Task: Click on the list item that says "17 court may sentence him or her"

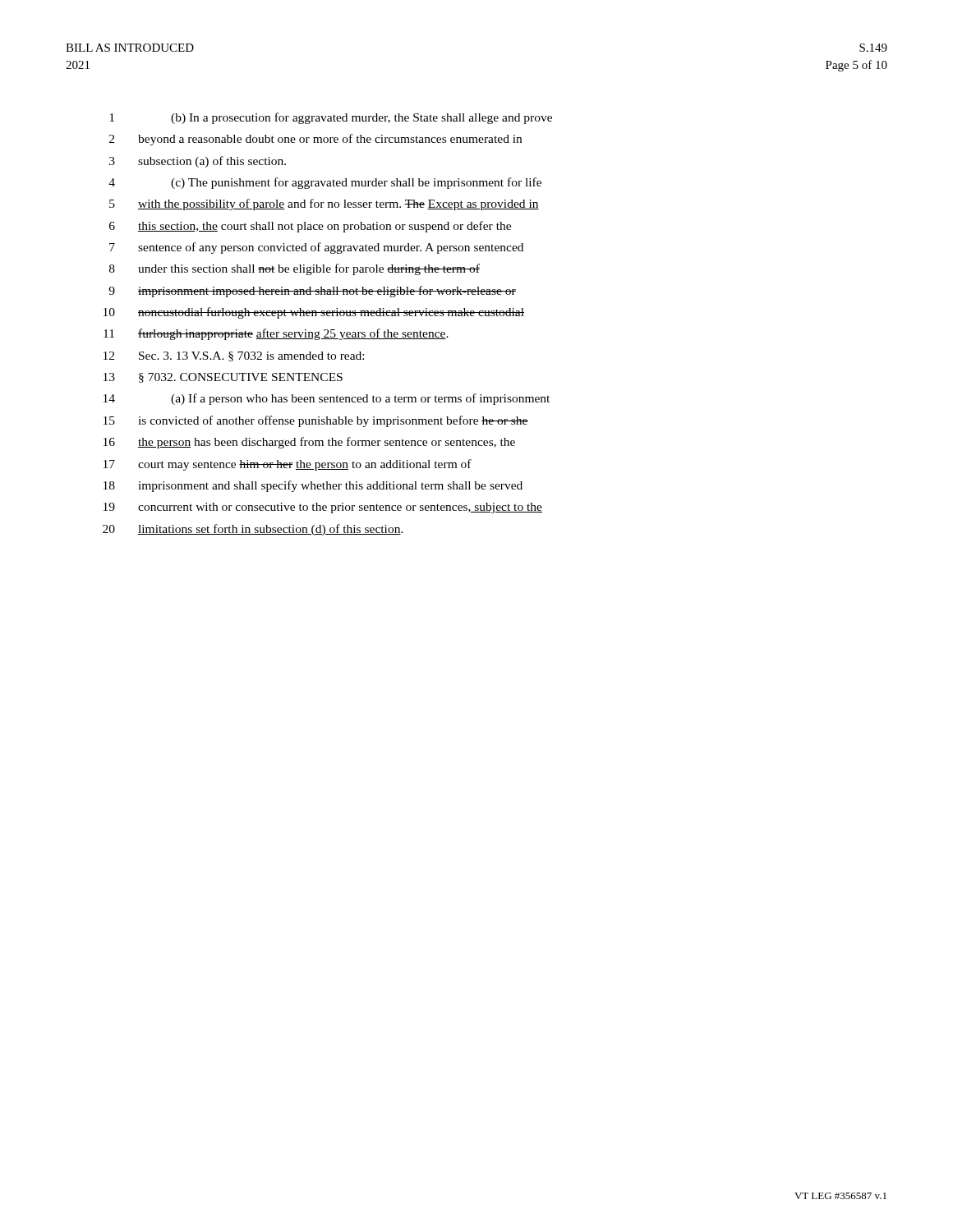Action: tap(476, 464)
